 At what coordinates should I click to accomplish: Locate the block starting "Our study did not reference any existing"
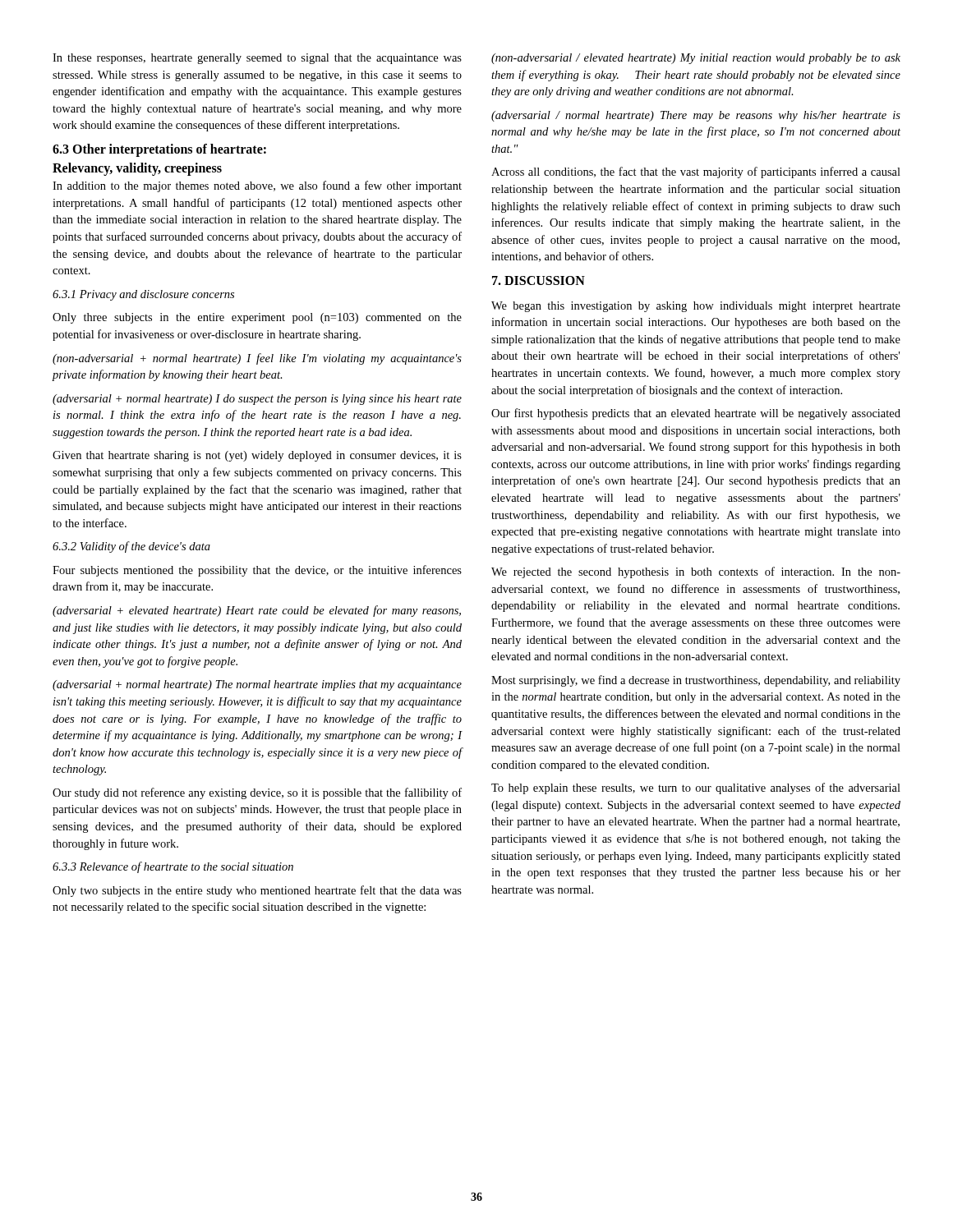click(257, 818)
